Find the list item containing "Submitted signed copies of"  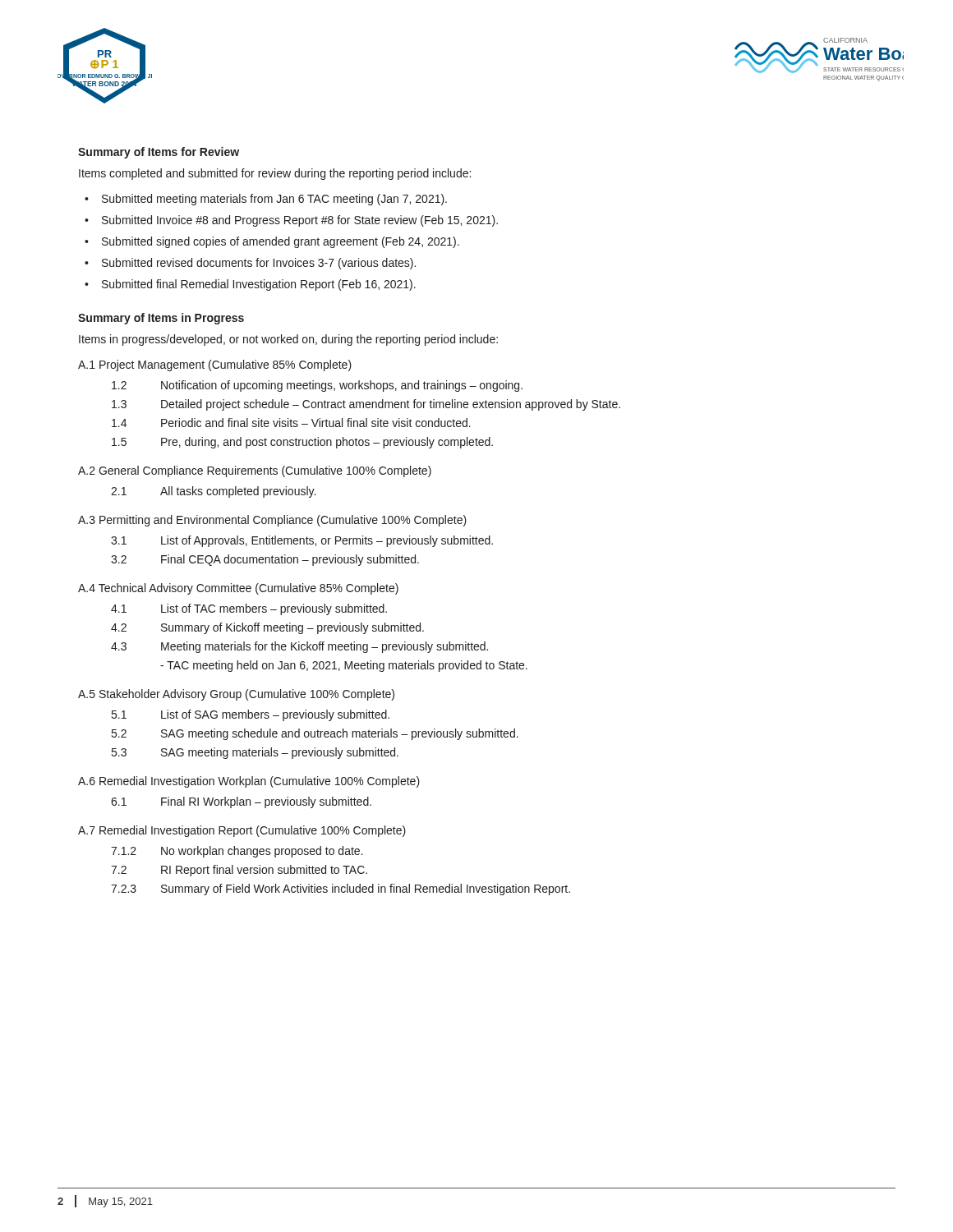[280, 241]
